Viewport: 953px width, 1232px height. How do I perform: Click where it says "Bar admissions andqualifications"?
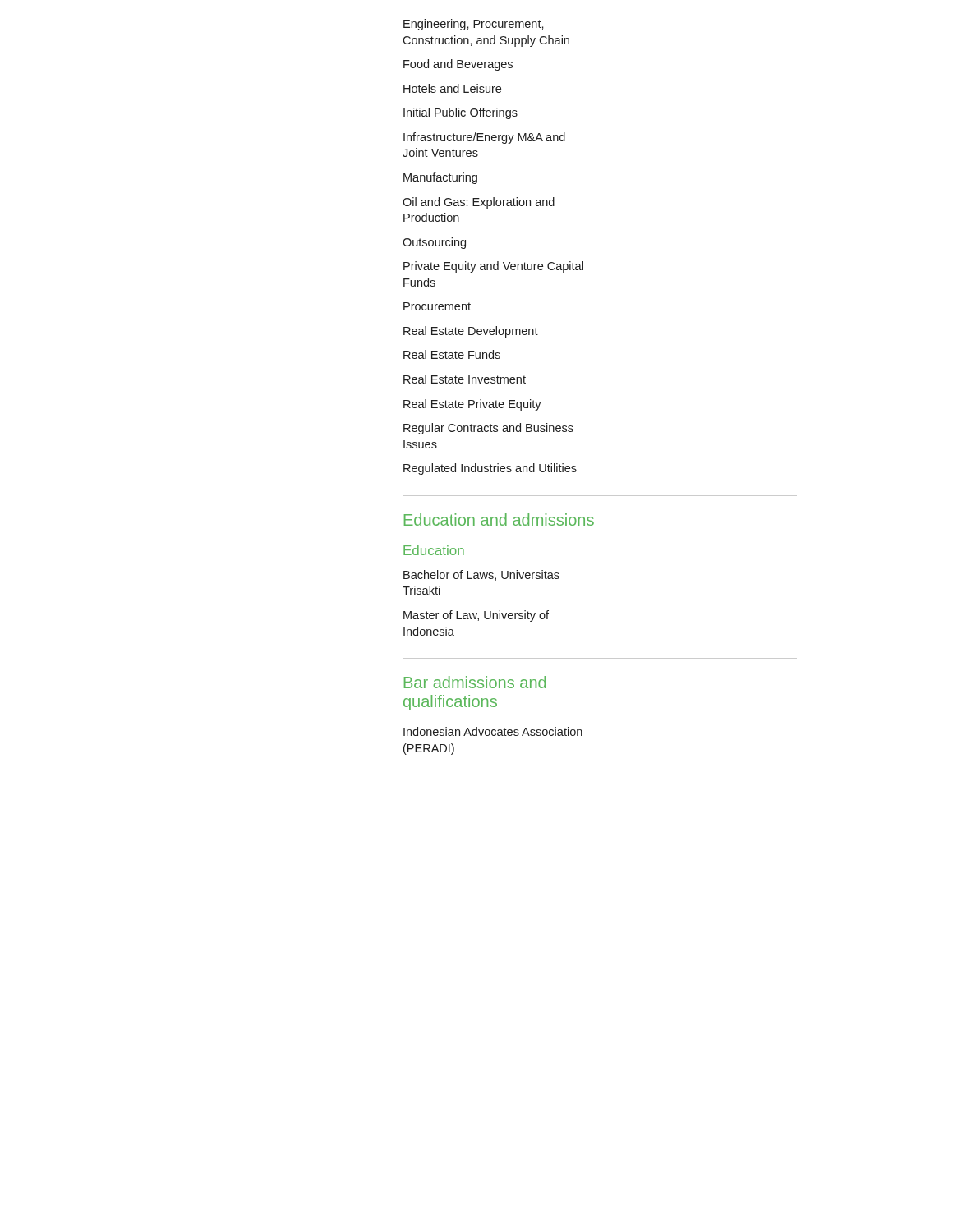click(475, 692)
